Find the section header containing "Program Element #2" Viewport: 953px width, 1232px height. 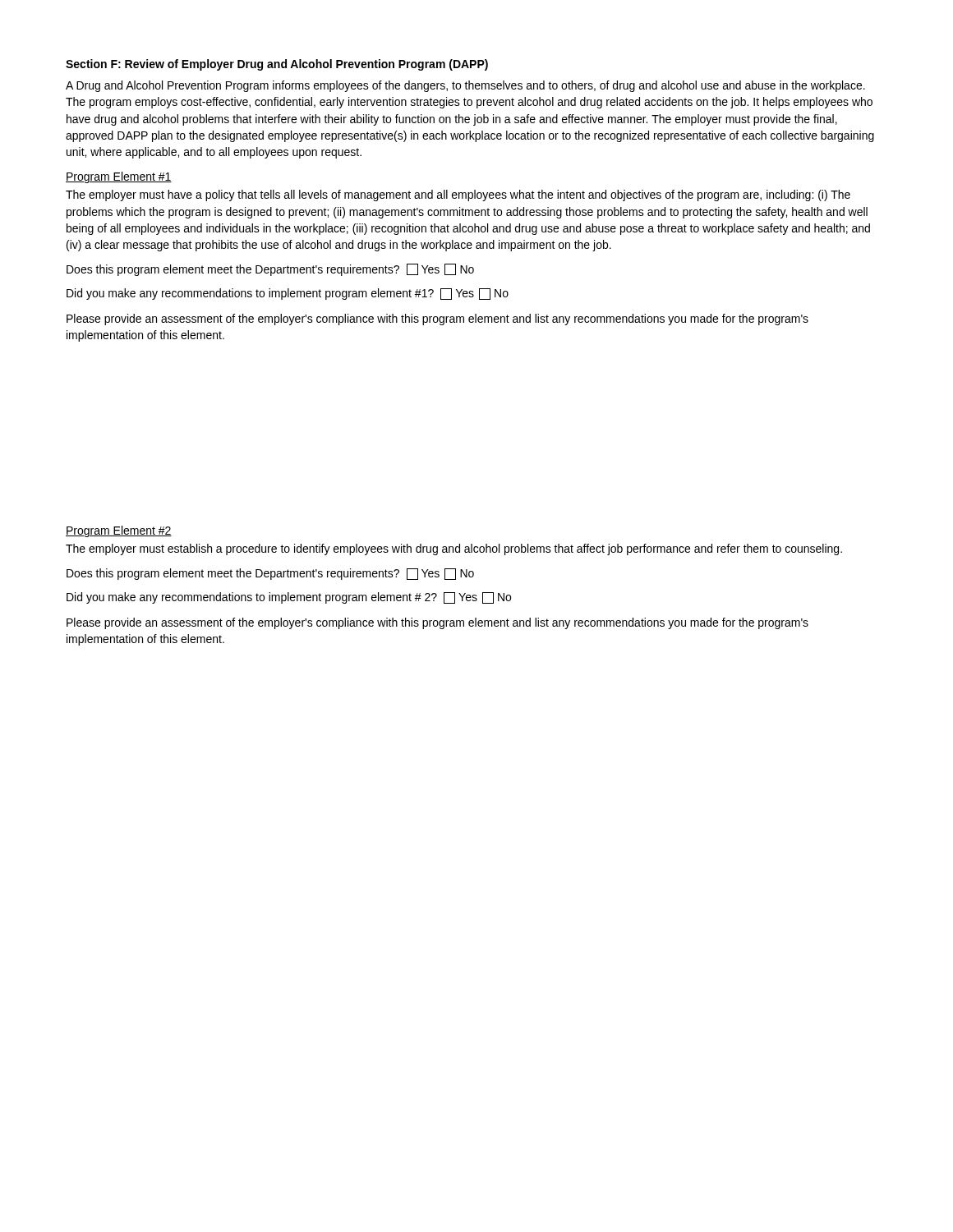[119, 531]
